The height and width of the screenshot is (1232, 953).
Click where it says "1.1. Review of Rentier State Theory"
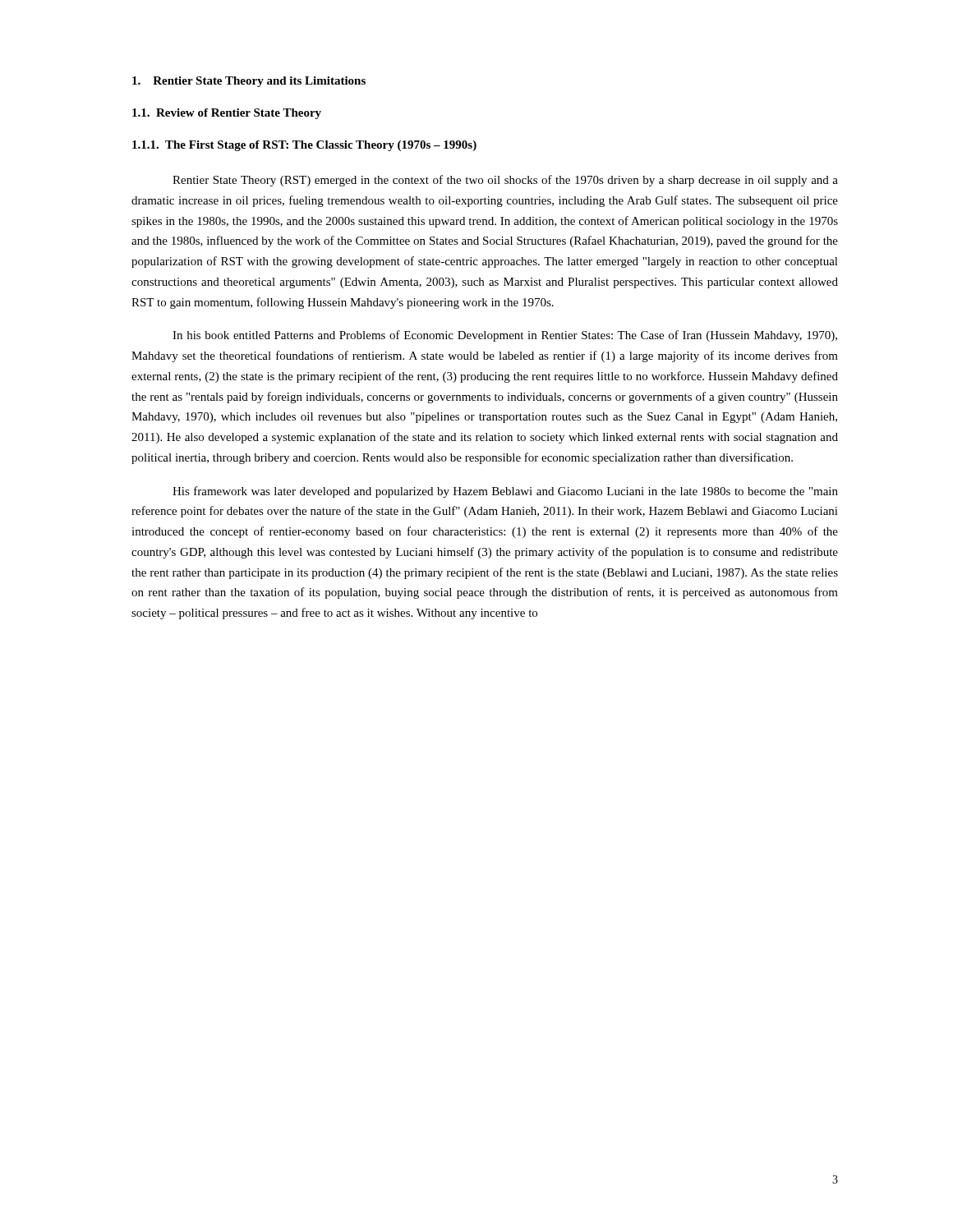coord(226,113)
